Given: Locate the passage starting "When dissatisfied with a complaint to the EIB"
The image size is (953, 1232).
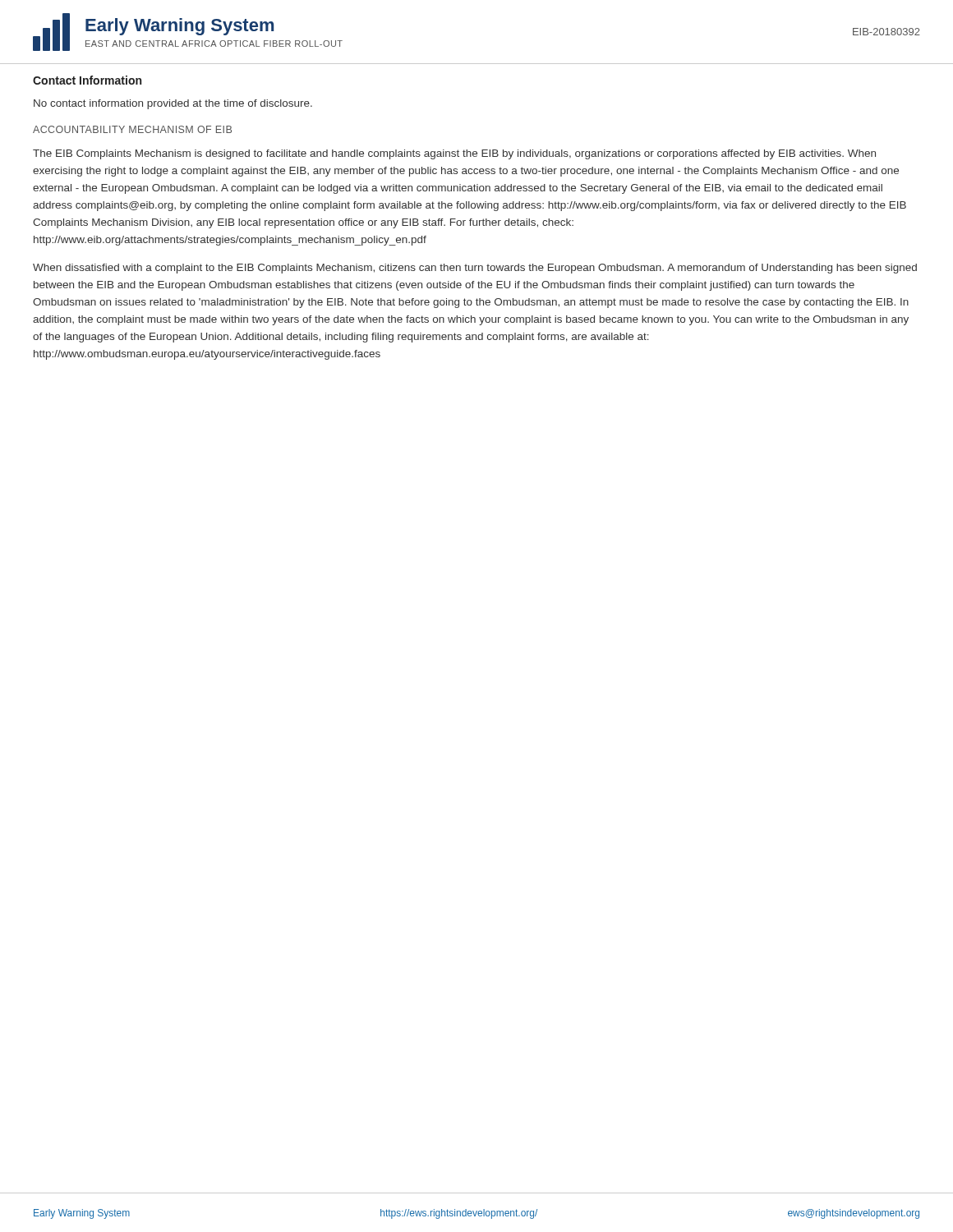Looking at the screenshot, I should click(475, 311).
